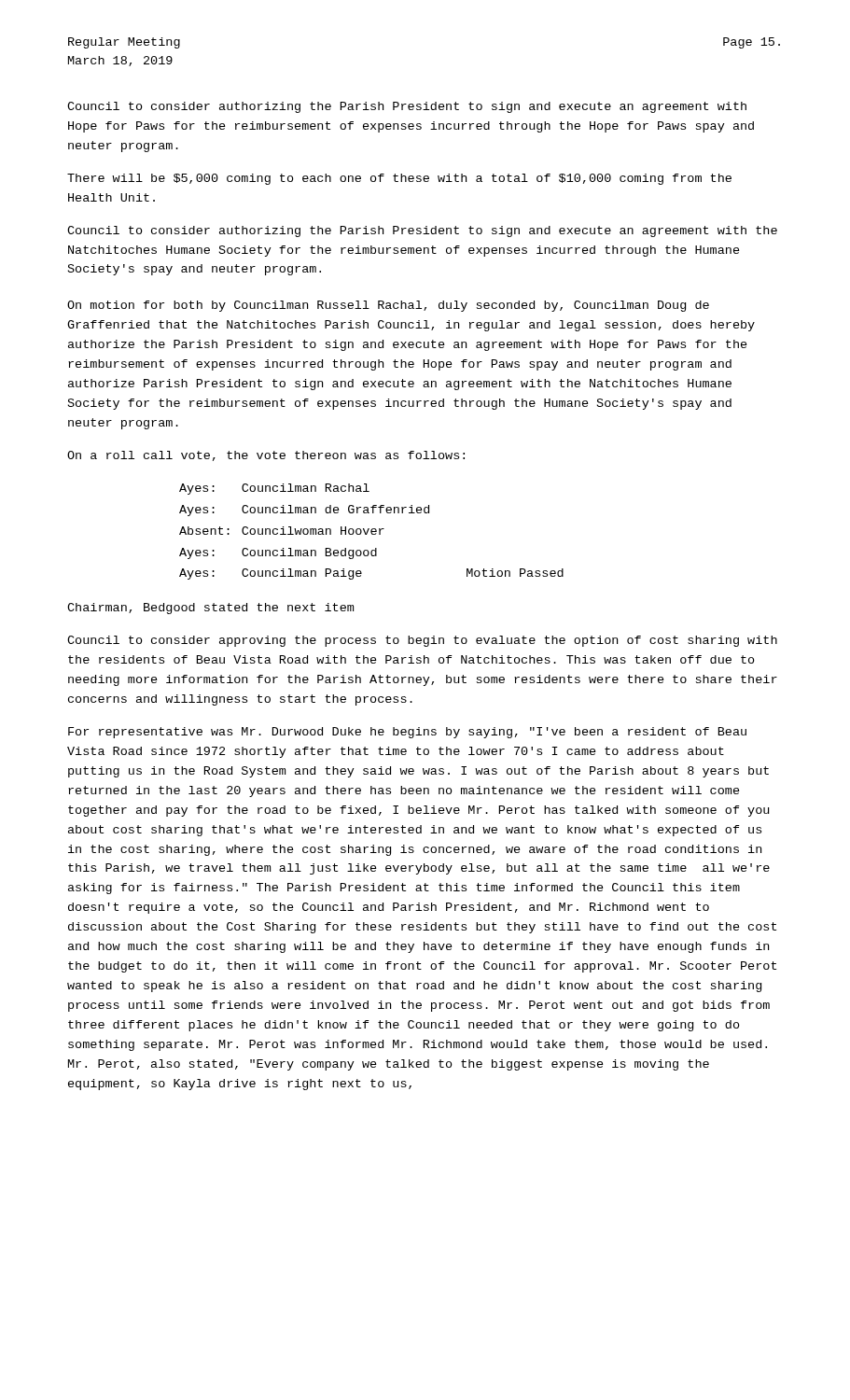This screenshot has height=1400, width=850.
Task: Click the passage that begins "On a roll"
Action: [x=267, y=456]
